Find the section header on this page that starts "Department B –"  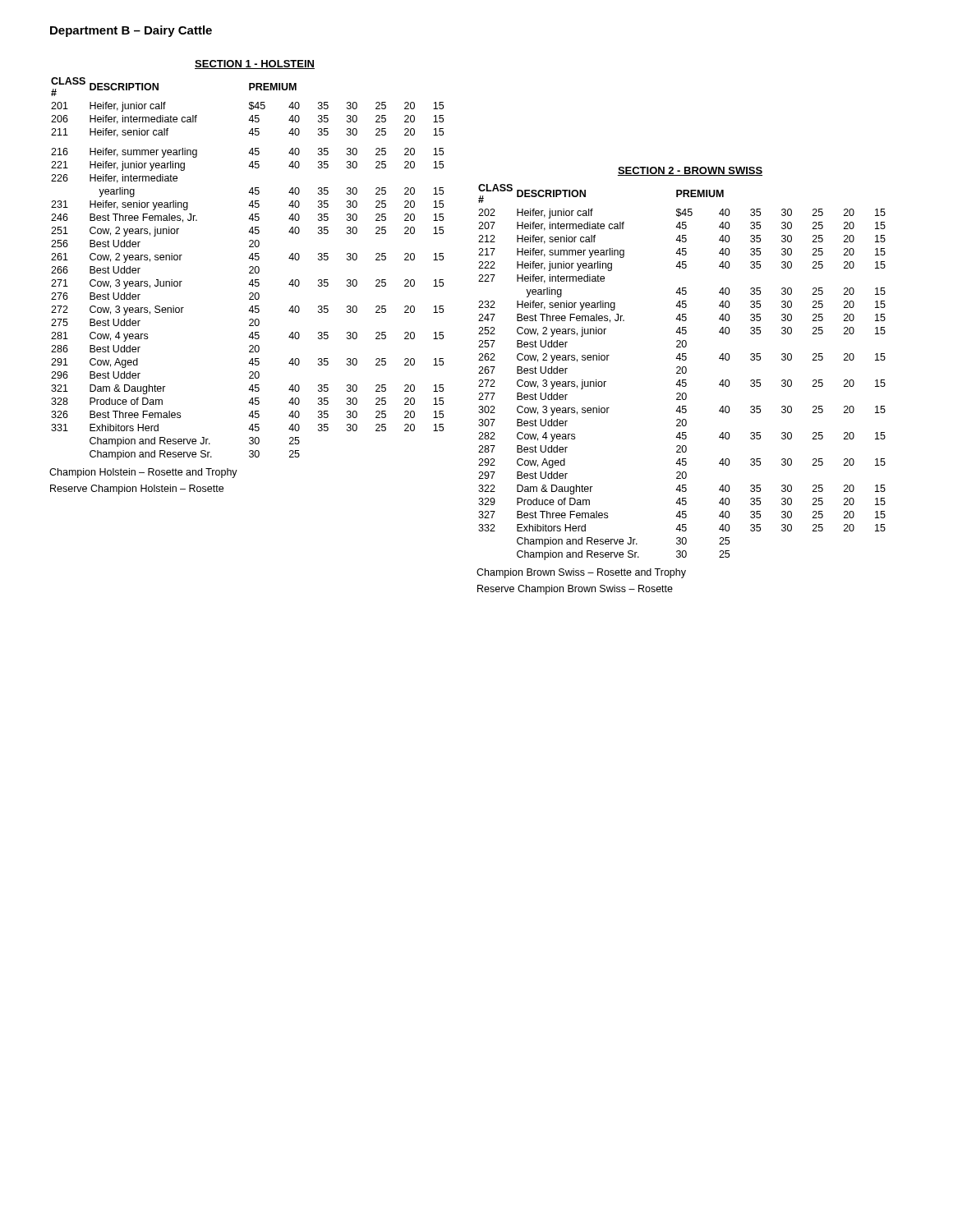coord(131,30)
